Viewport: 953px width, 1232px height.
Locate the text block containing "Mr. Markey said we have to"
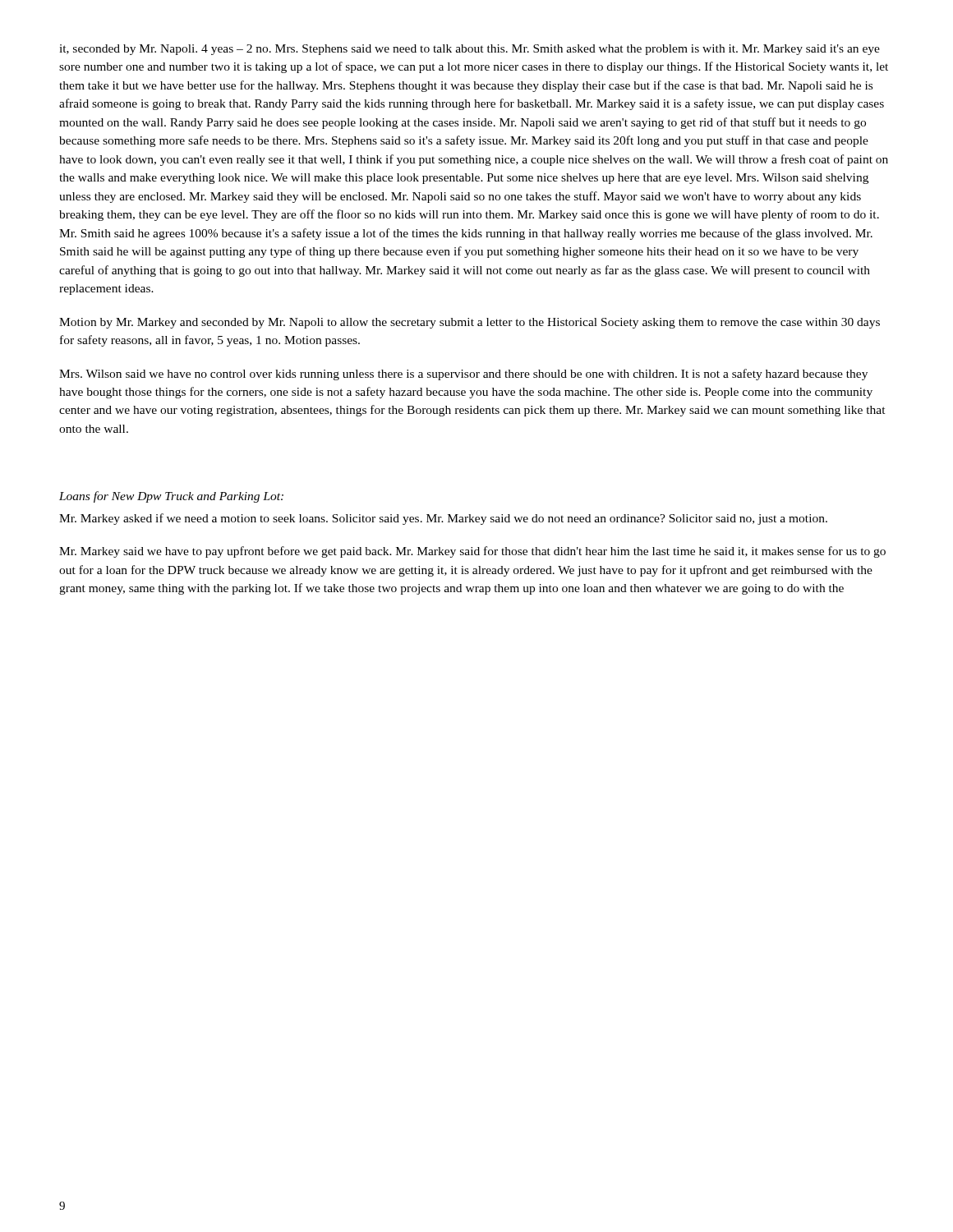473,569
